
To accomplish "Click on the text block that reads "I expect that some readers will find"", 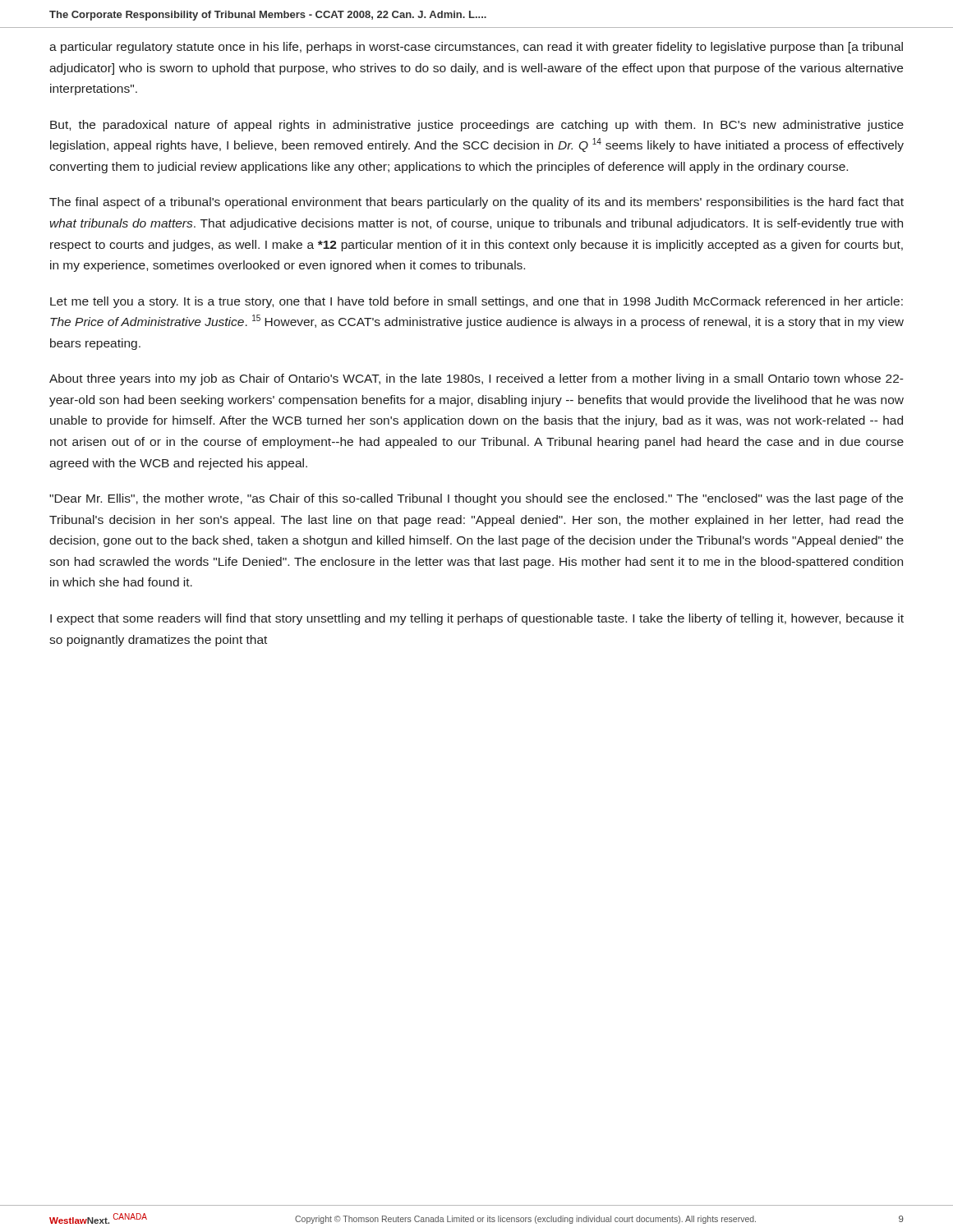I will [x=476, y=629].
